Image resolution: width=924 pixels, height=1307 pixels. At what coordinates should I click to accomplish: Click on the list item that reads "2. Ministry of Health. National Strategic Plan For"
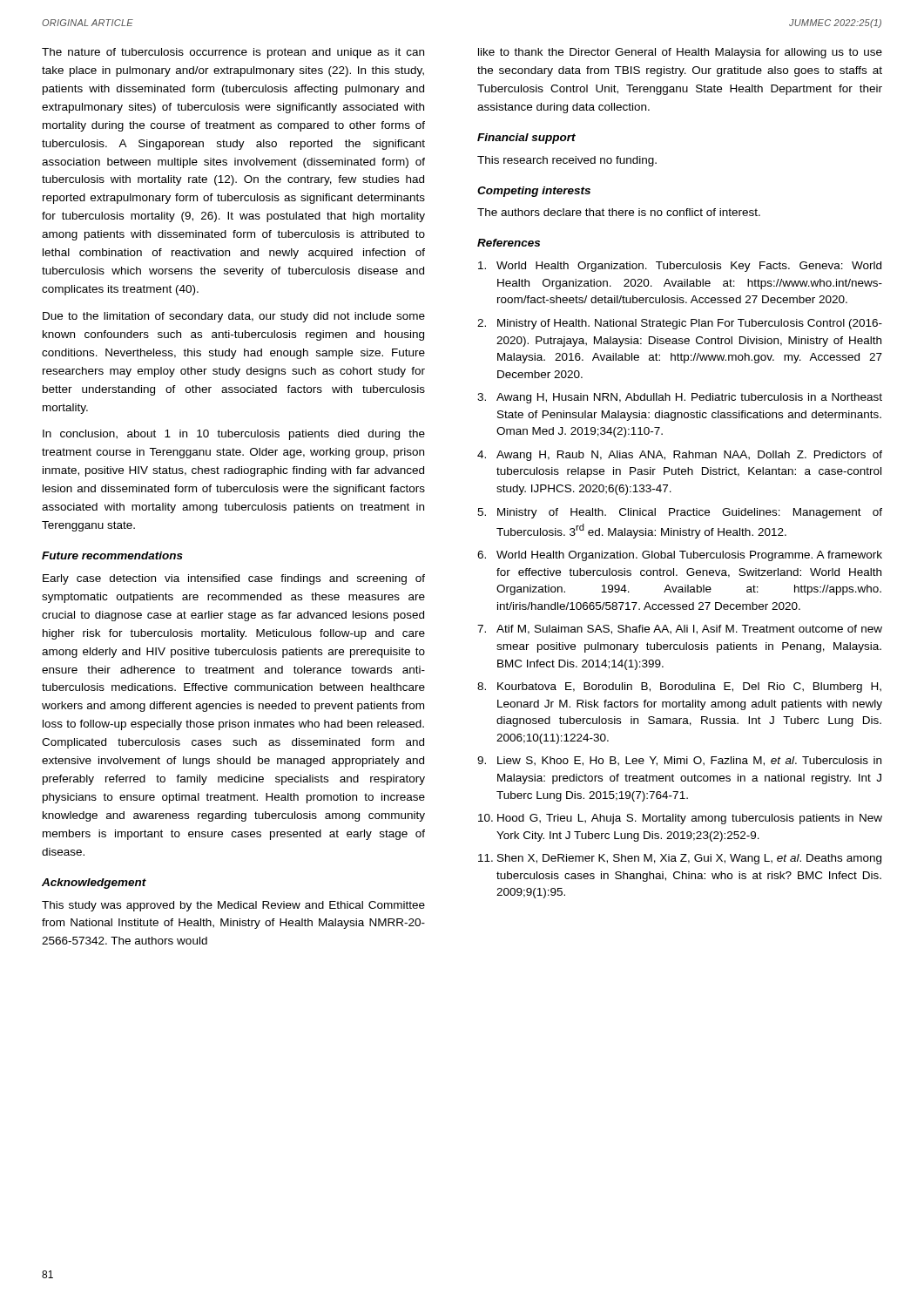pyautogui.click(x=680, y=349)
